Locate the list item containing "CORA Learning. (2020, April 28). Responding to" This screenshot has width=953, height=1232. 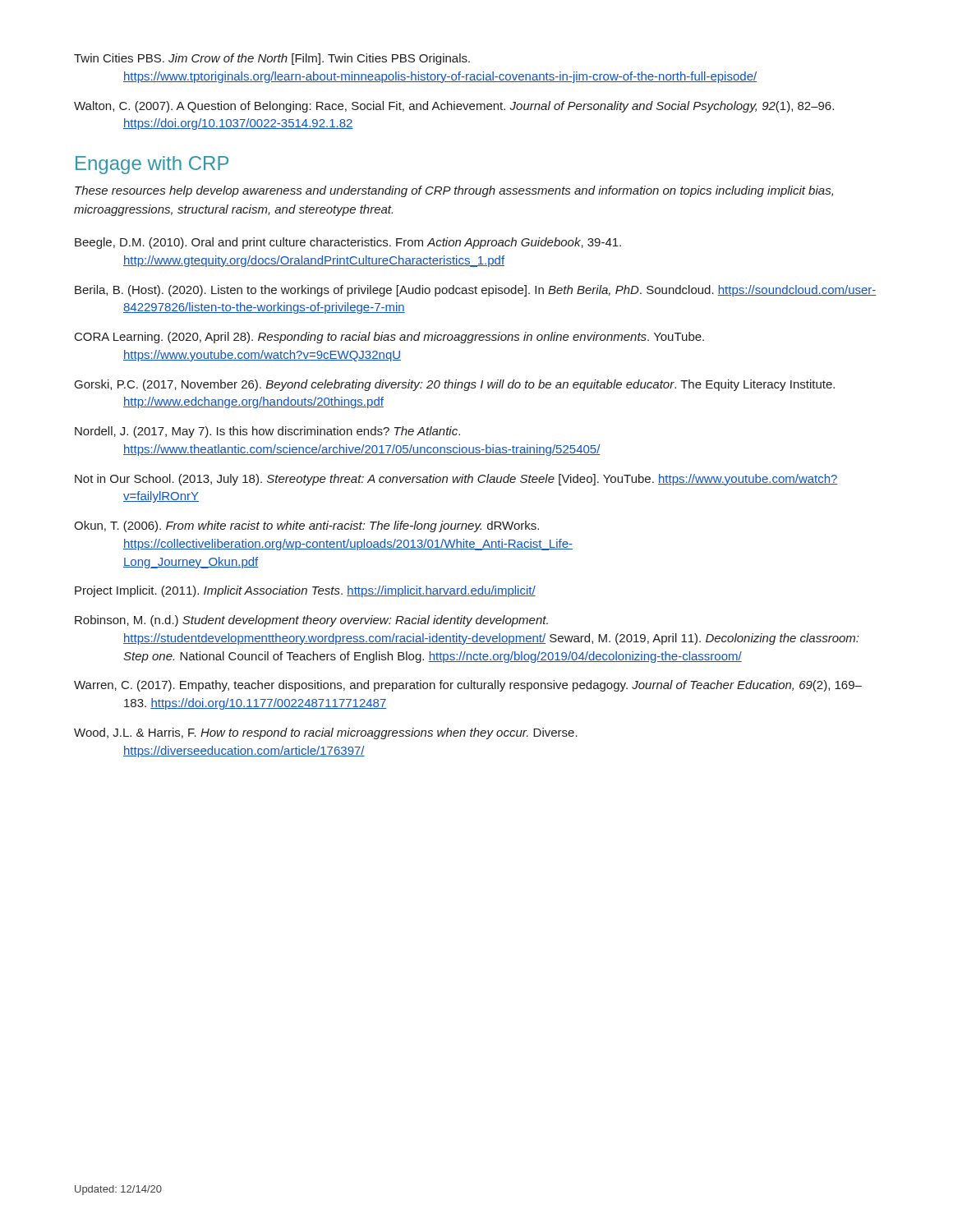pyautogui.click(x=390, y=345)
